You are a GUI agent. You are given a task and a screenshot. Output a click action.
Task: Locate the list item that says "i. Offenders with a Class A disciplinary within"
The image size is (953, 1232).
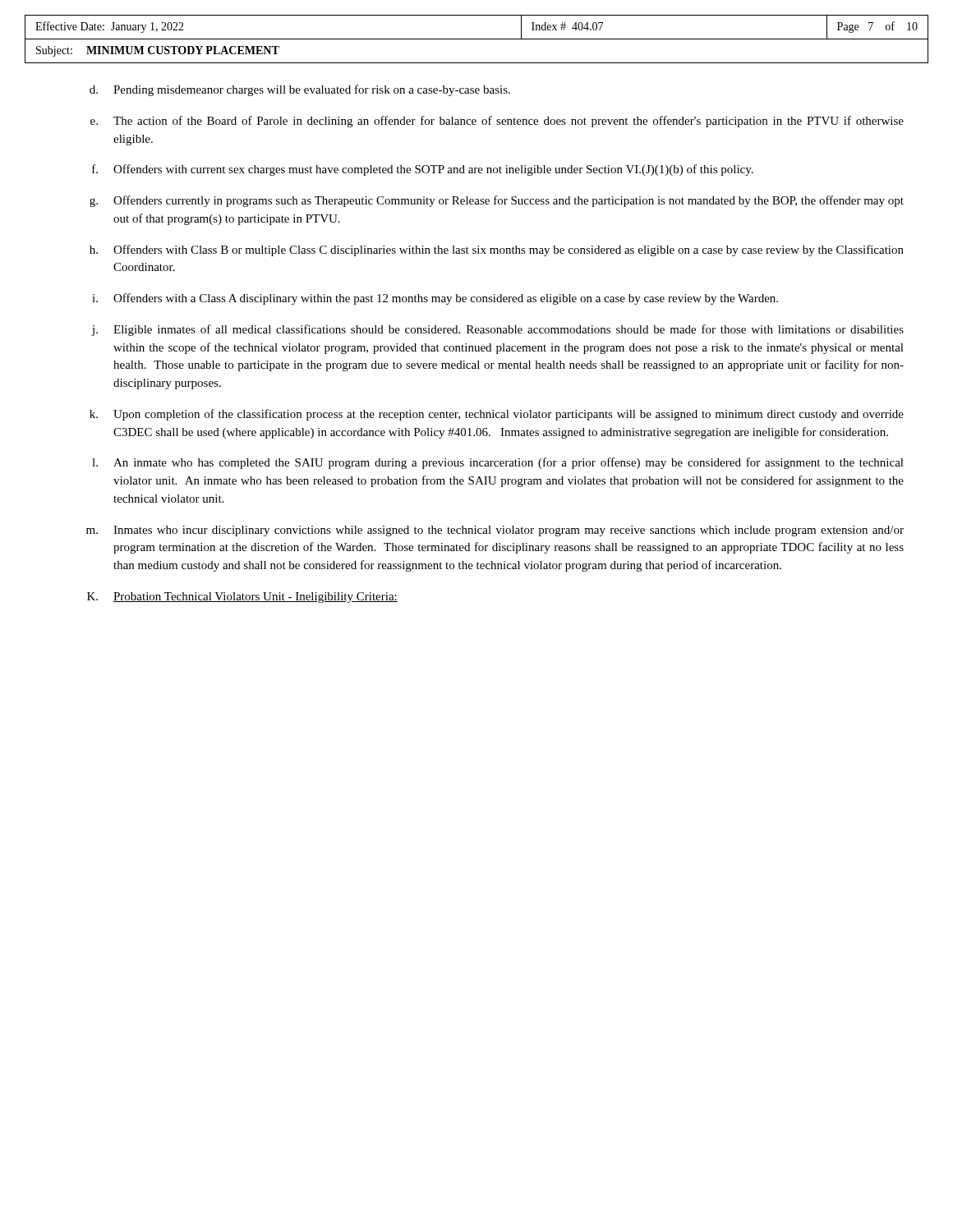[476, 299]
